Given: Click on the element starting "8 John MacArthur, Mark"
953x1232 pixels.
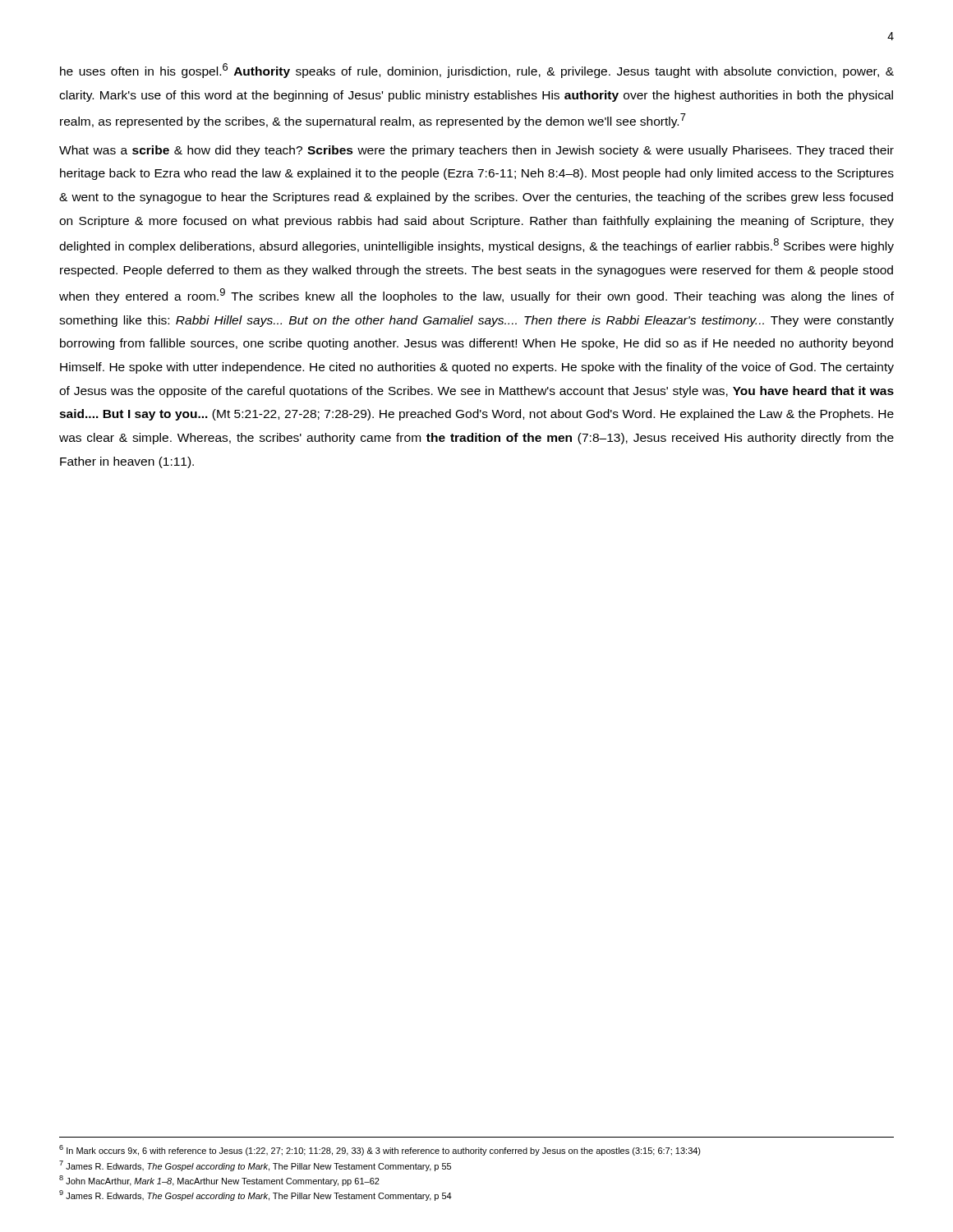Looking at the screenshot, I should point(219,1179).
